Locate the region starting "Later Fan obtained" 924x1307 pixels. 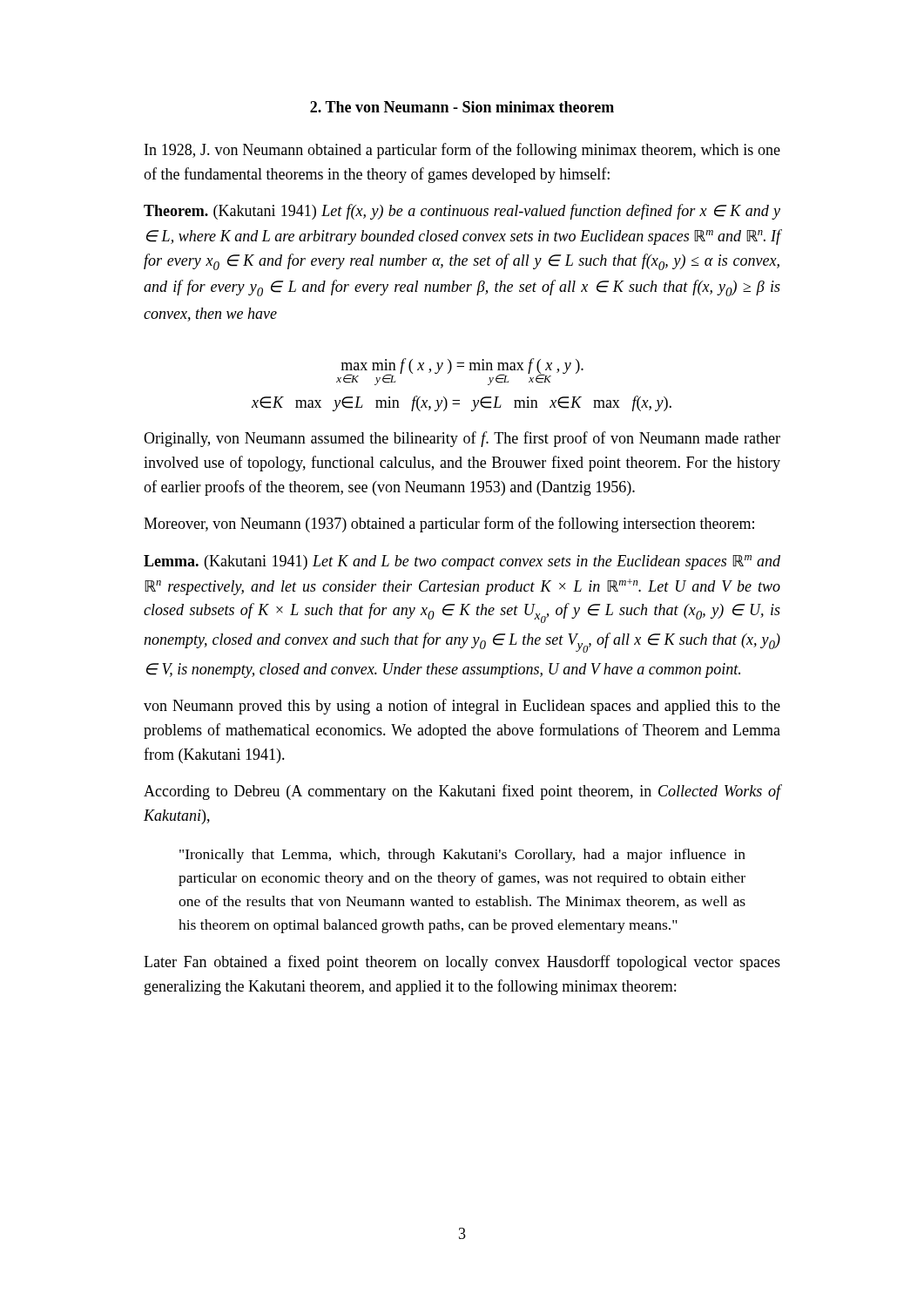[462, 974]
